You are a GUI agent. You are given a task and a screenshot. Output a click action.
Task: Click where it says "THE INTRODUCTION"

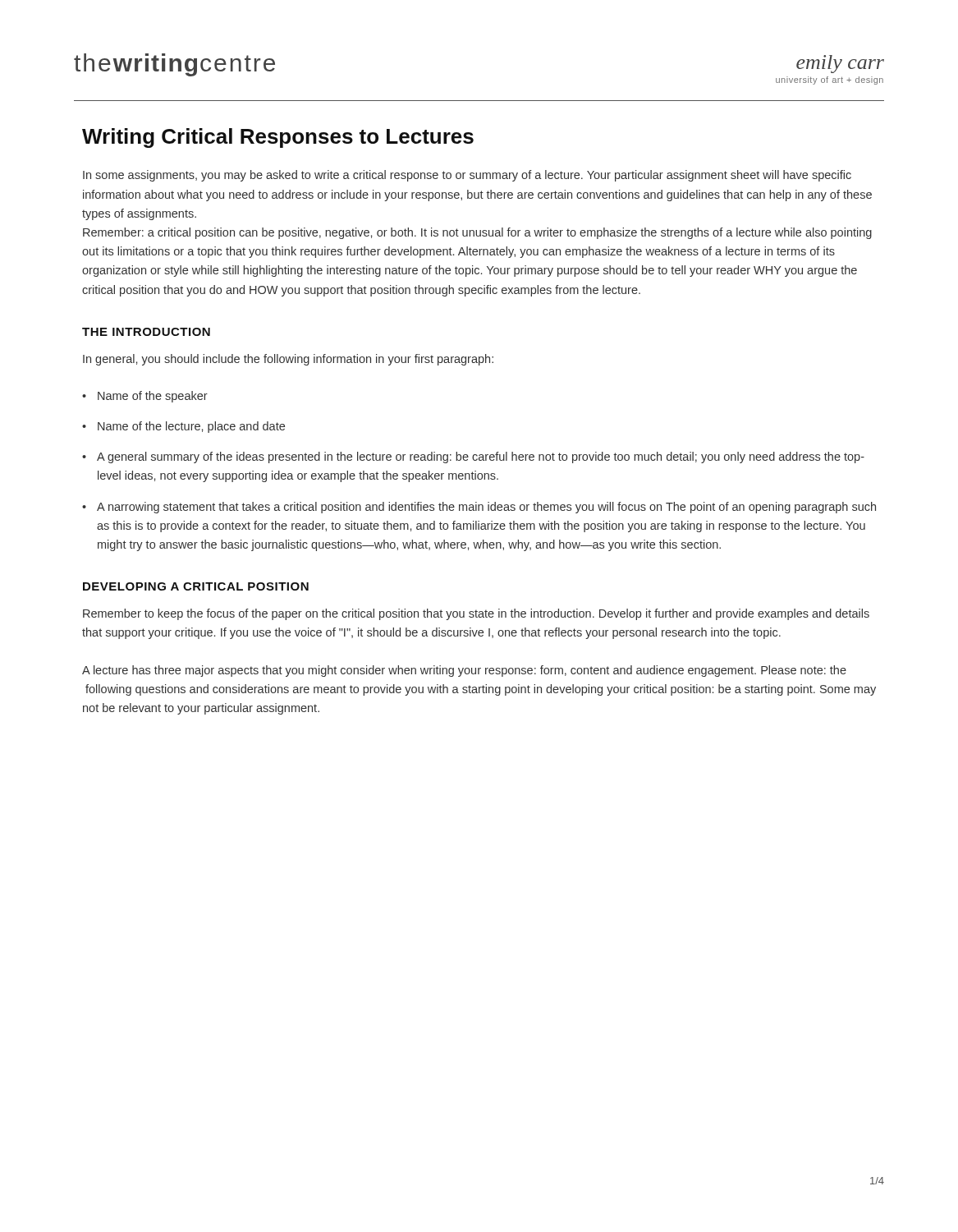[x=147, y=331]
